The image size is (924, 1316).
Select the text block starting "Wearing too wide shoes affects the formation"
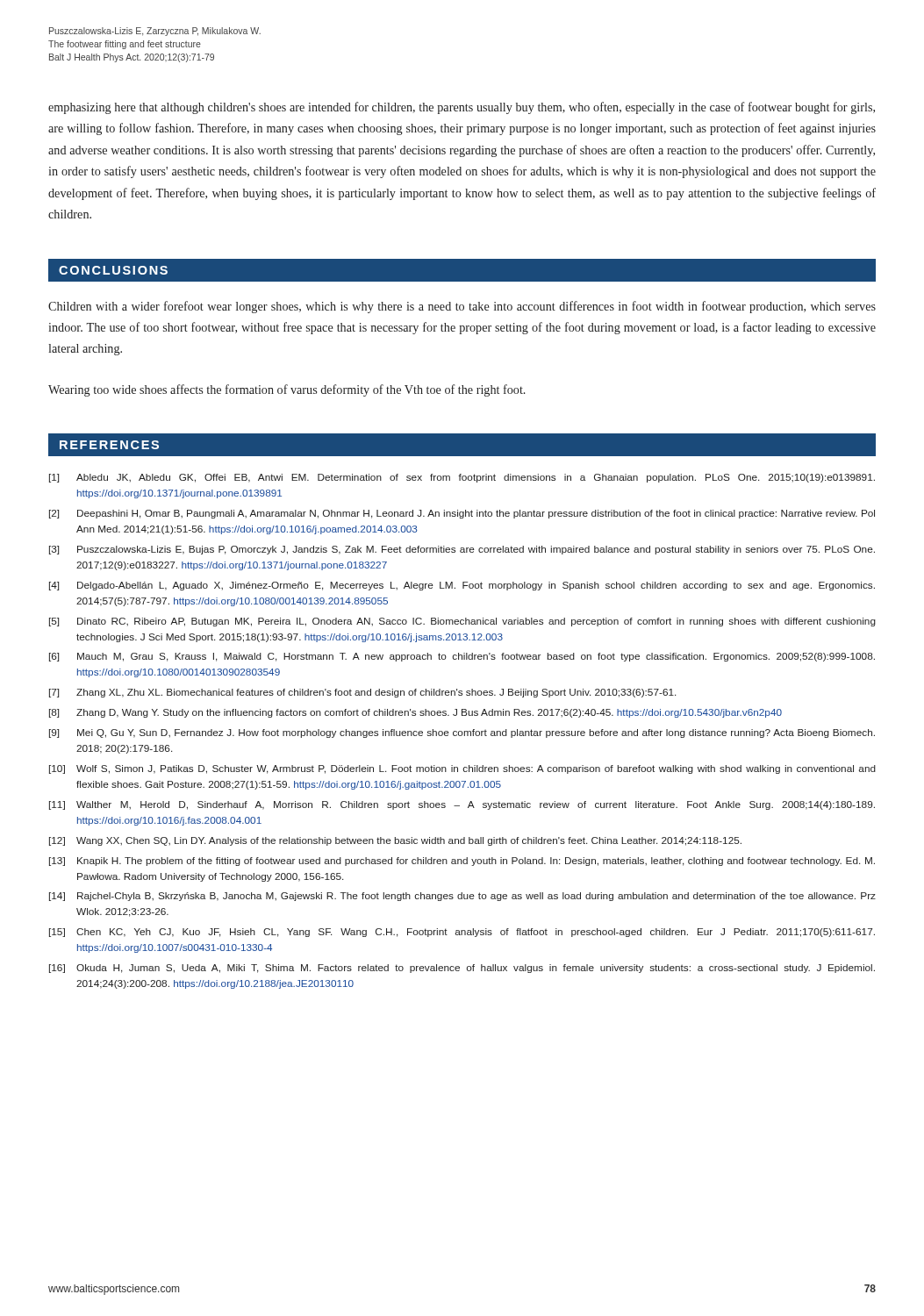click(287, 389)
